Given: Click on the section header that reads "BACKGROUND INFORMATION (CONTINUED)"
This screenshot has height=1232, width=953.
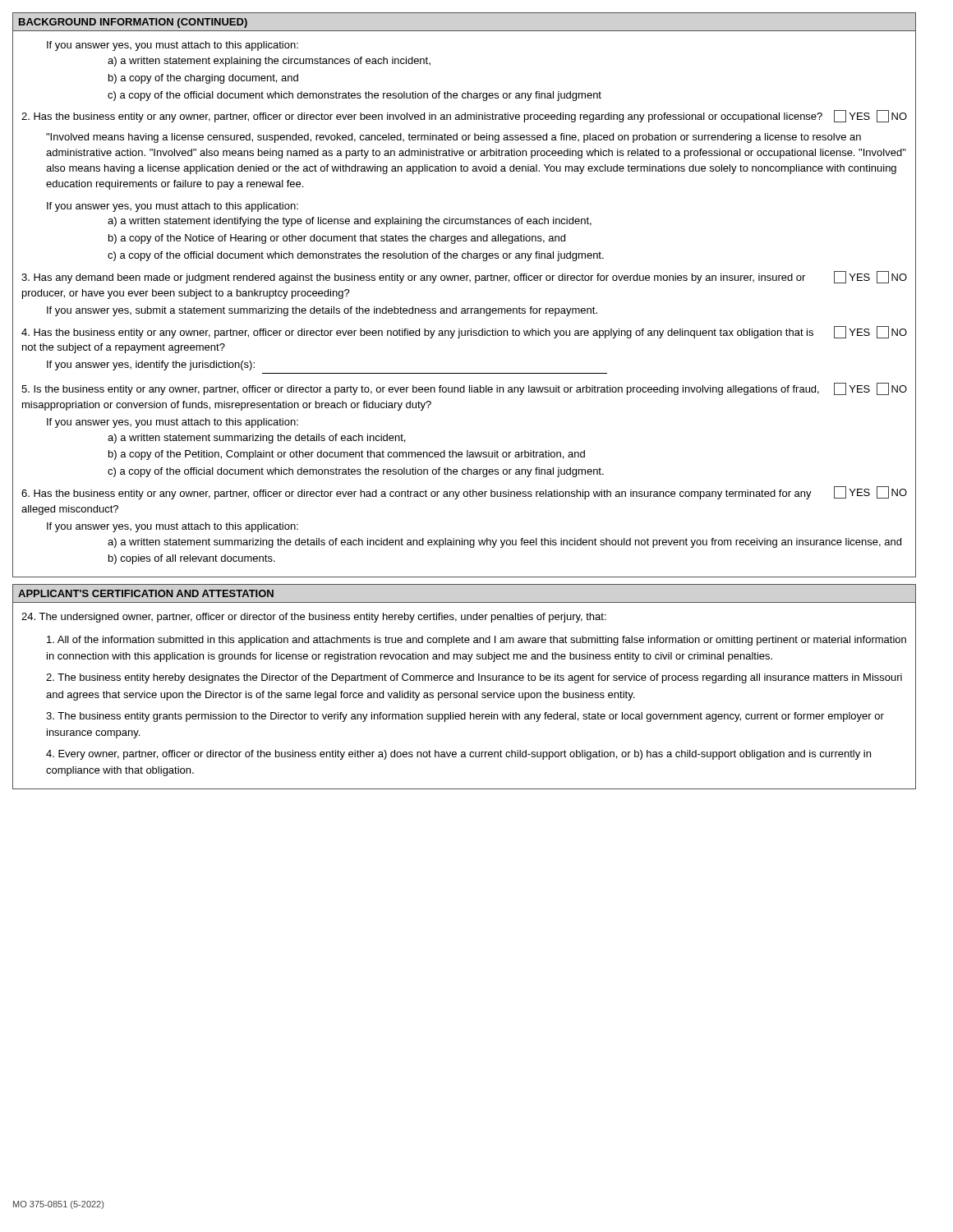Looking at the screenshot, I should pyautogui.click(x=464, y=22).
